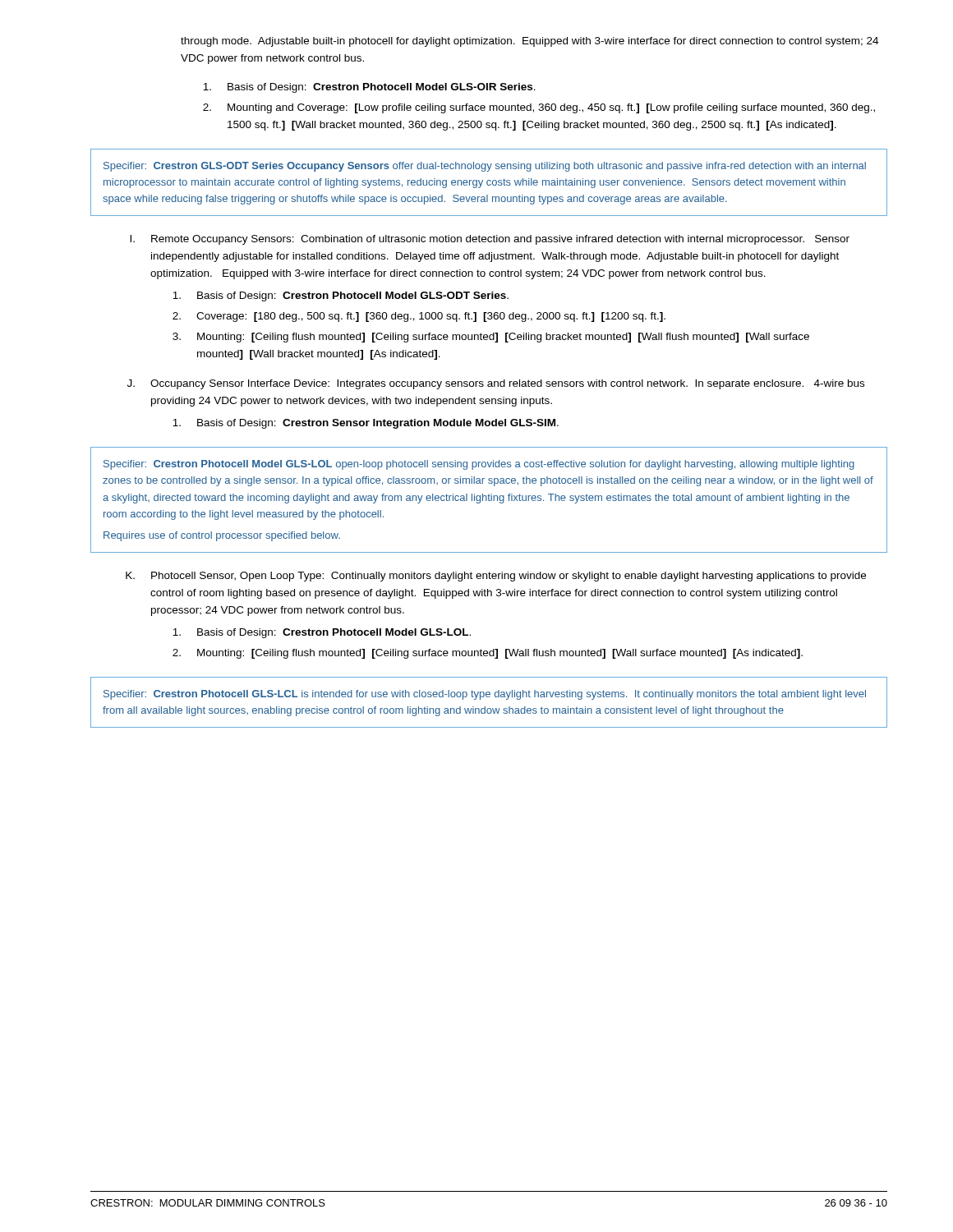Navigate to the region starting "J. Occupancy Sensor"
This screenshot has height=1232, width=953.
pyautogui.click(x=489, y=393)
